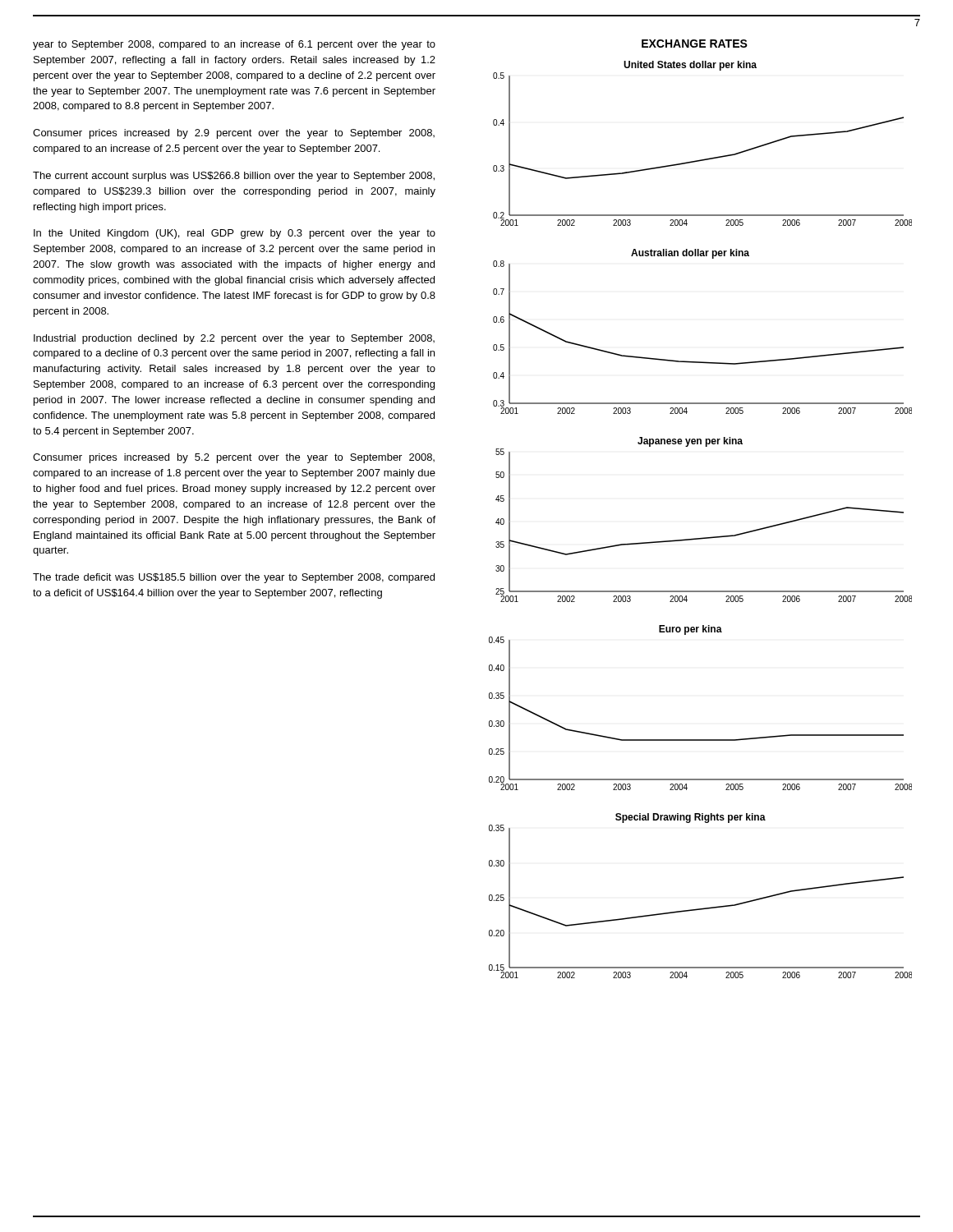The height and width of the screenshot is (1232, 953).
Task: Find the text block starting "year to September 2008, compared to an increase"
Action: pyautogui.click(x=234, y=76)
